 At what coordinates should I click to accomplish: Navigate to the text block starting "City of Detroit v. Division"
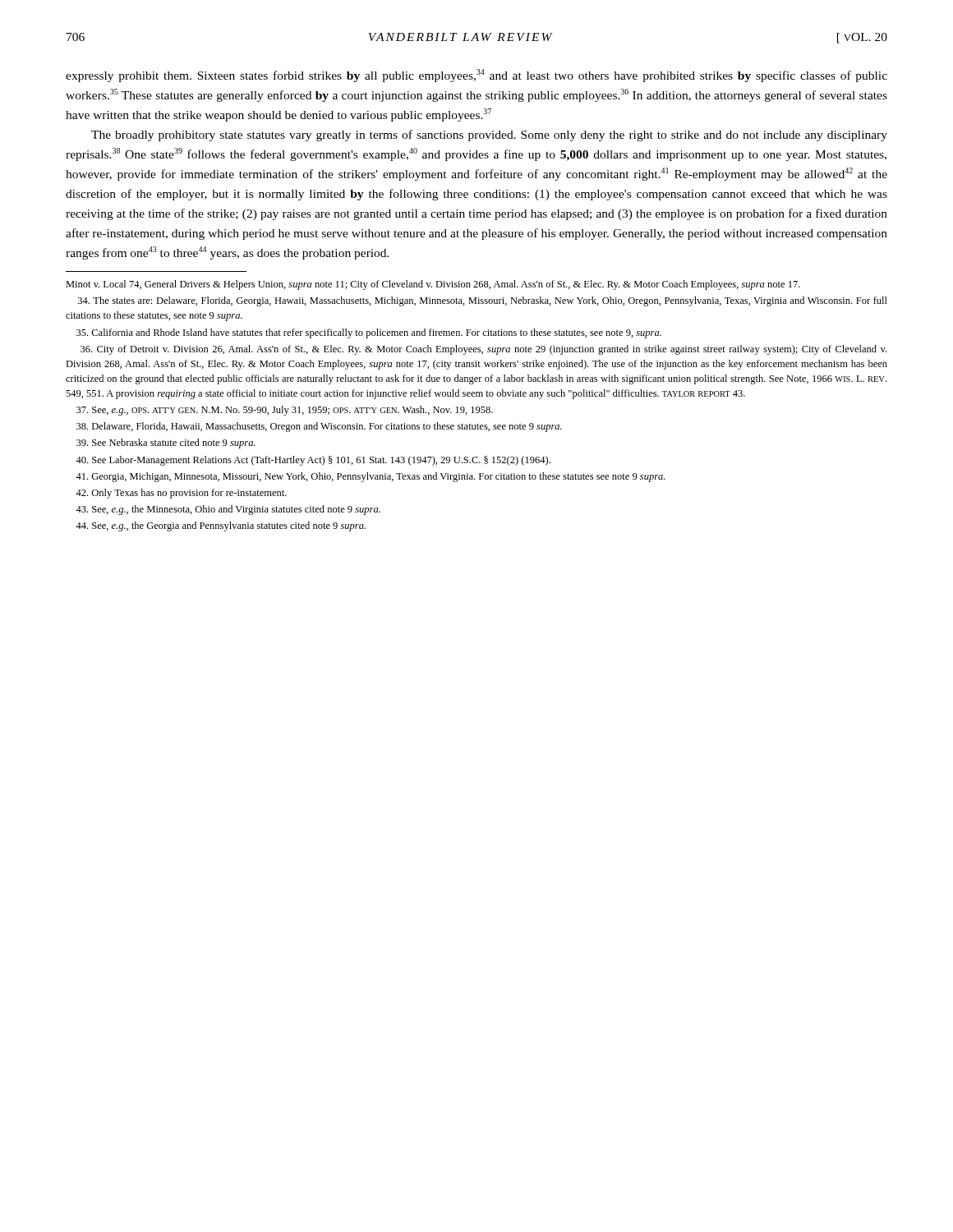(476, 371)
